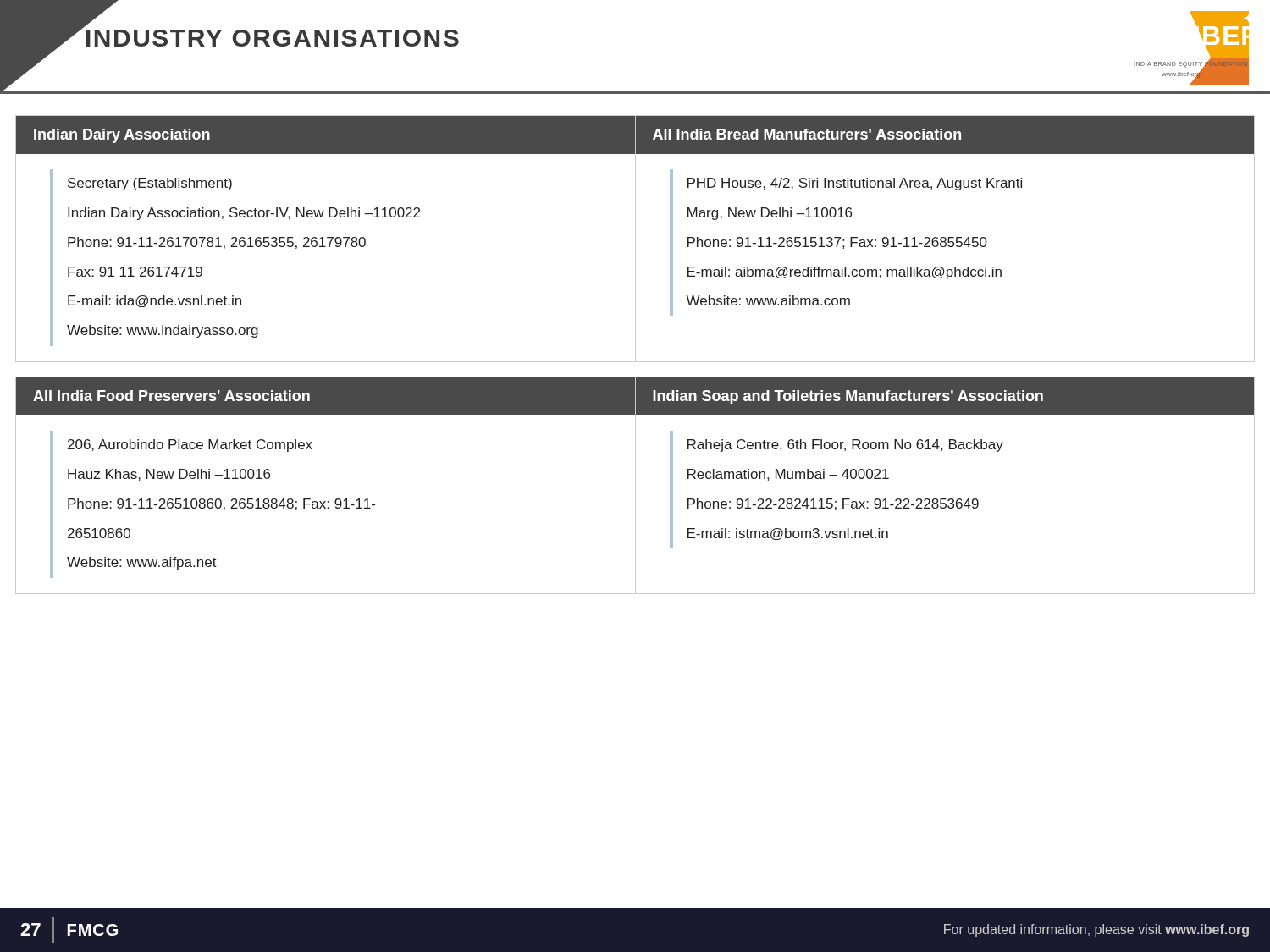Find the section header containing "All India Bread Manufacturers' Association"

807,135
